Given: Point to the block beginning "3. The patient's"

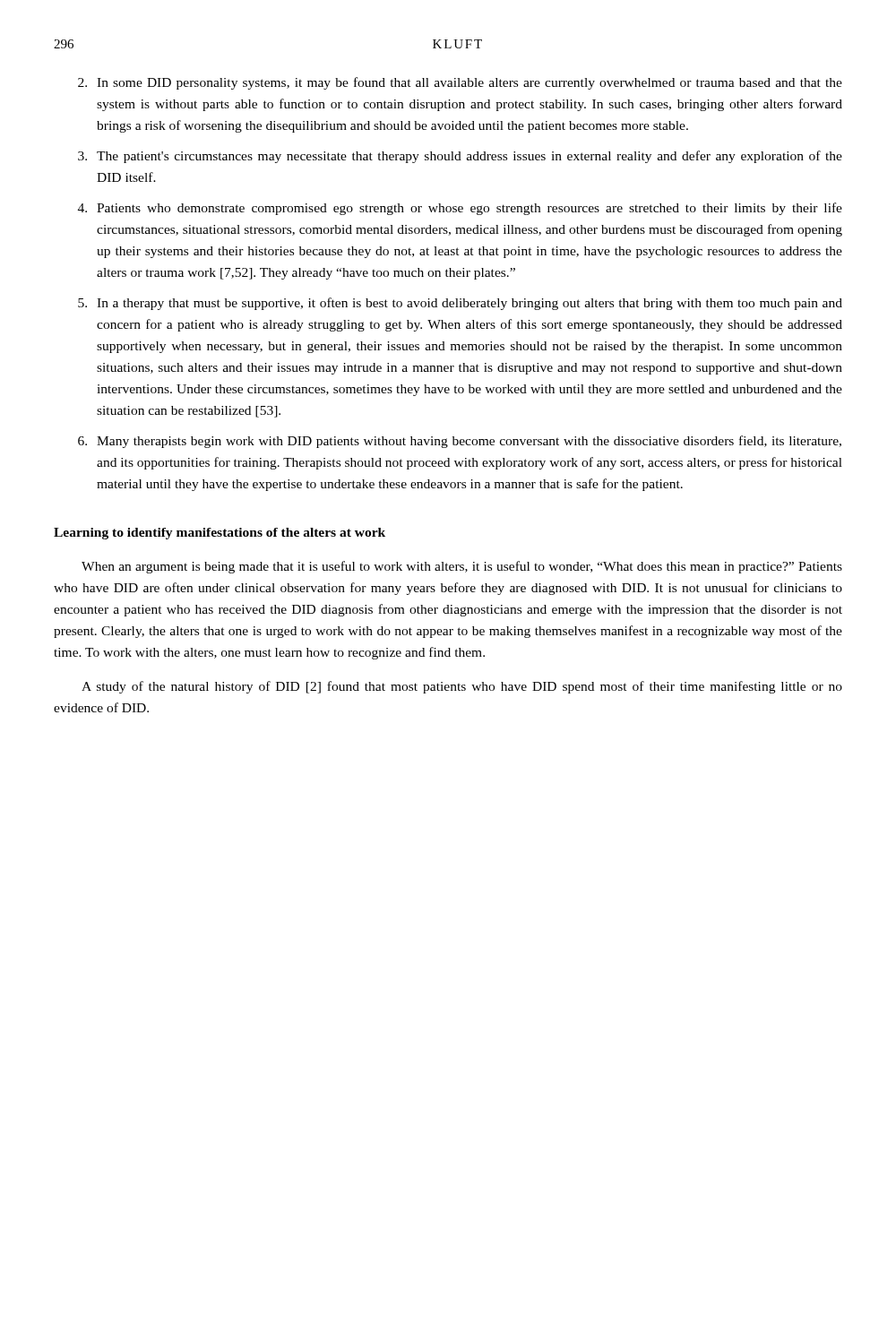Looking at the screenshot, I should point(448,167).
